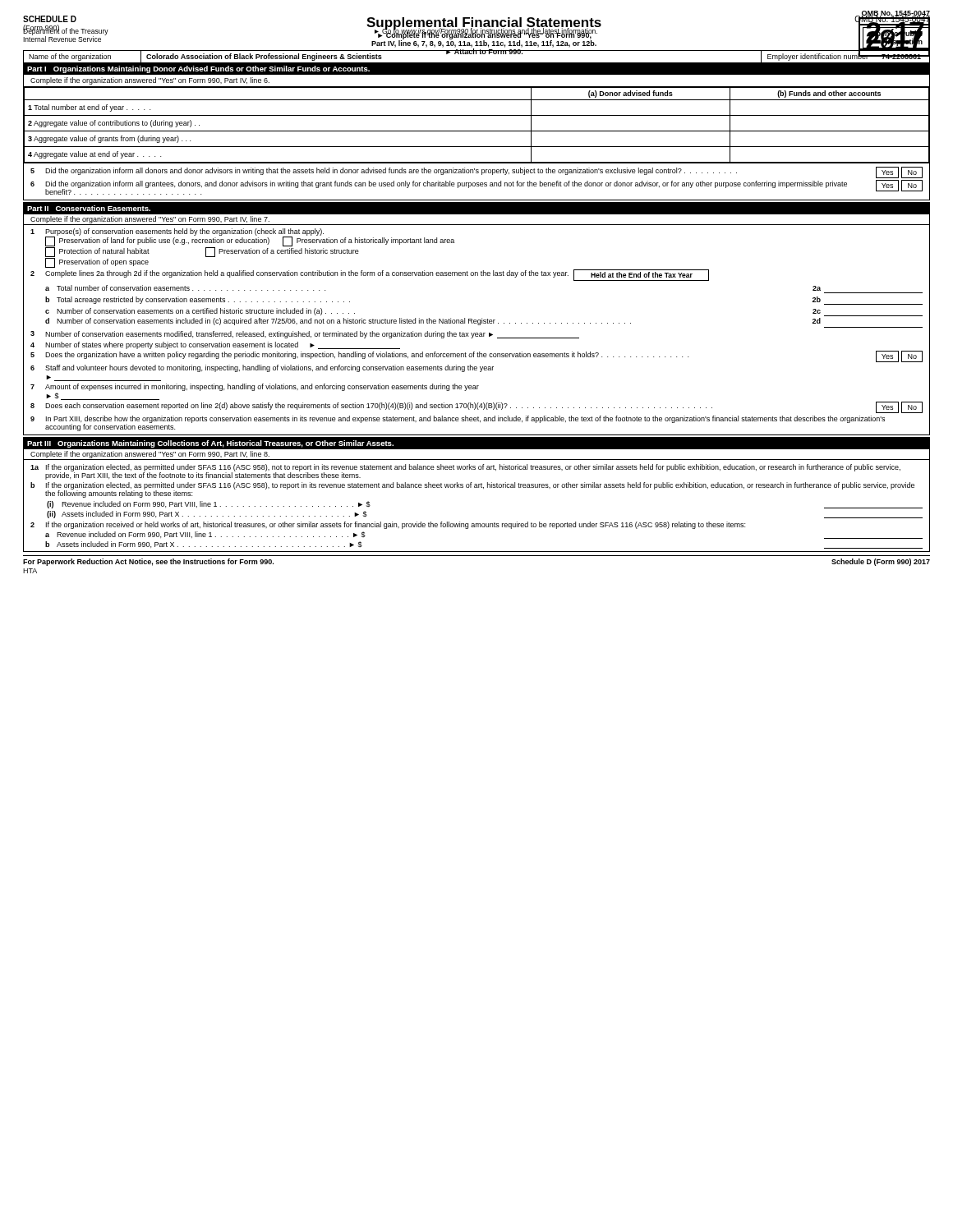This screenshot has height=1232, width=953.
Task: Point to the element starting "Department of the Treasury Internal Revenue Service ►"
Action: (x=476, y=38)
